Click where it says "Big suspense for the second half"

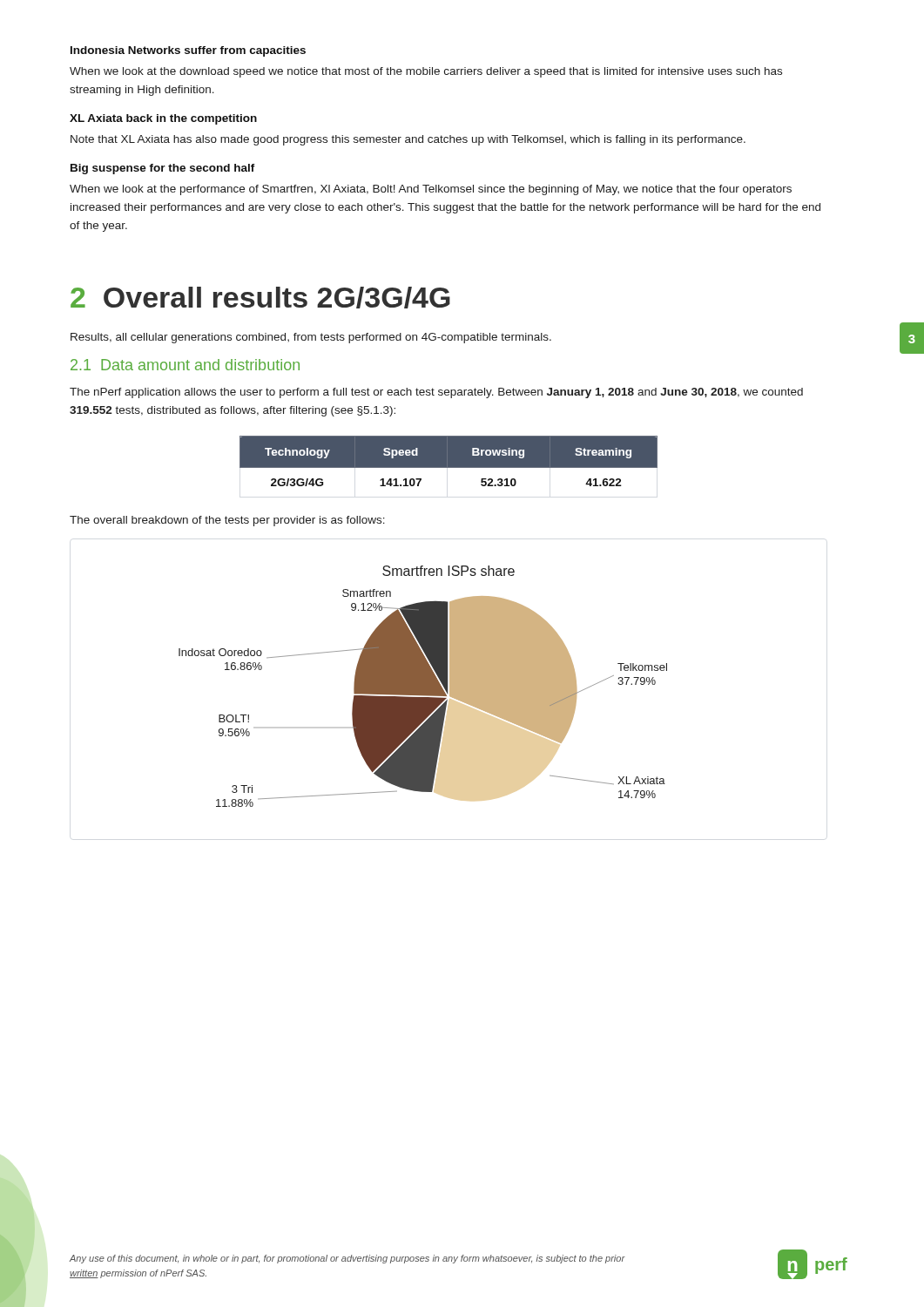[162, 168]
